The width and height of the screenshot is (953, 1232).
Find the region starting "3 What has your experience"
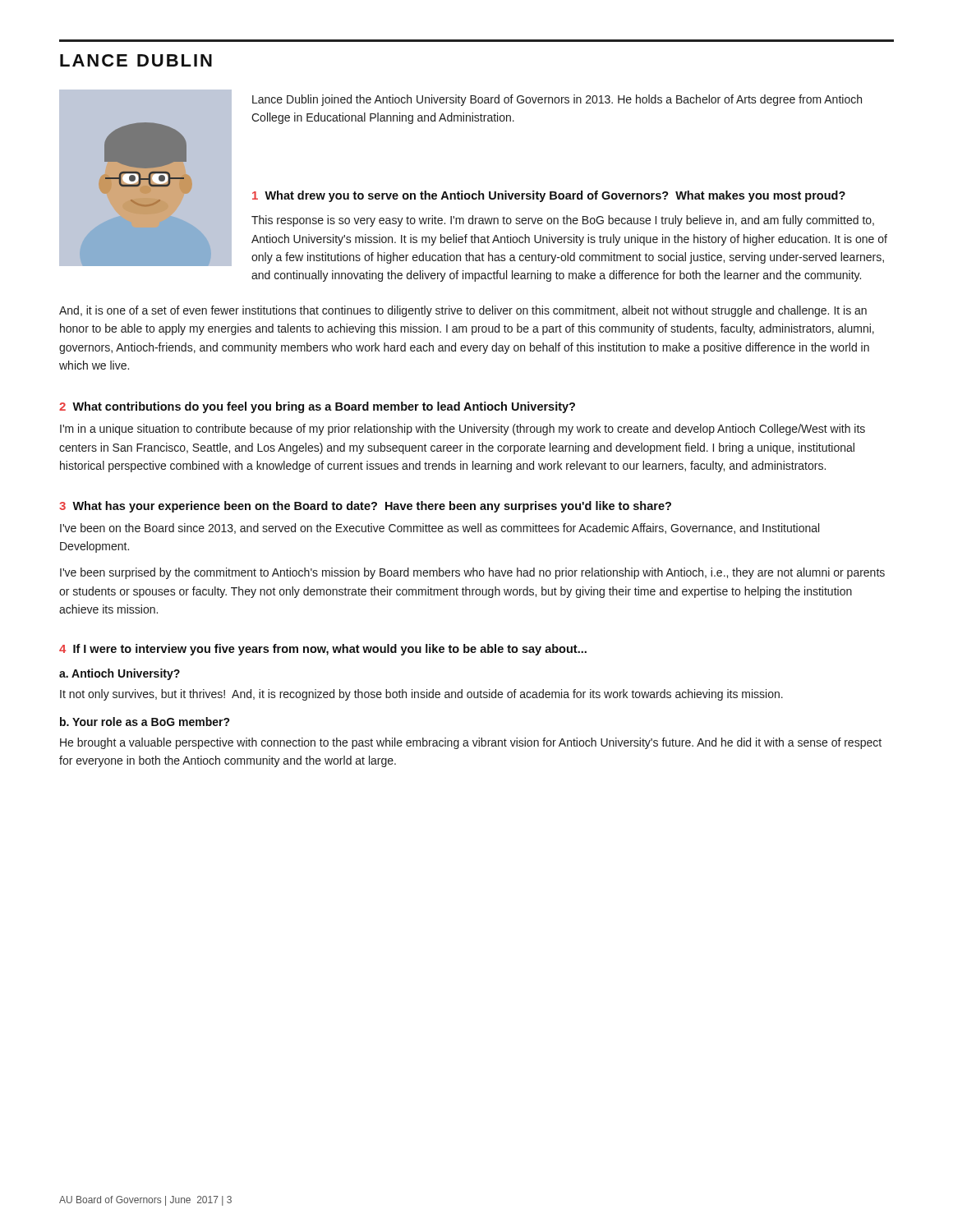(366, 505)
